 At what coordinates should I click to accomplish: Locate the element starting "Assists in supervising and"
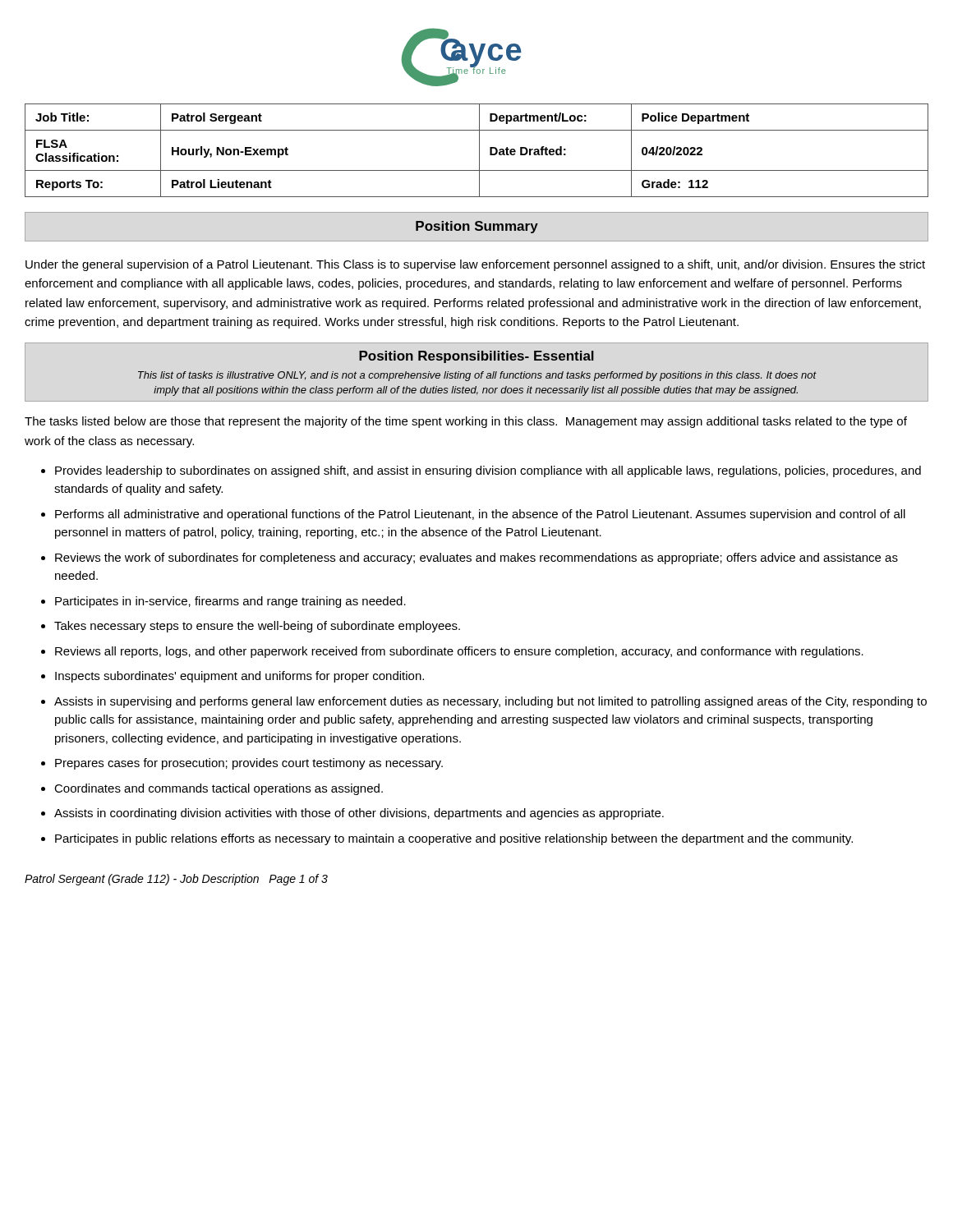[x=491, y=719]
